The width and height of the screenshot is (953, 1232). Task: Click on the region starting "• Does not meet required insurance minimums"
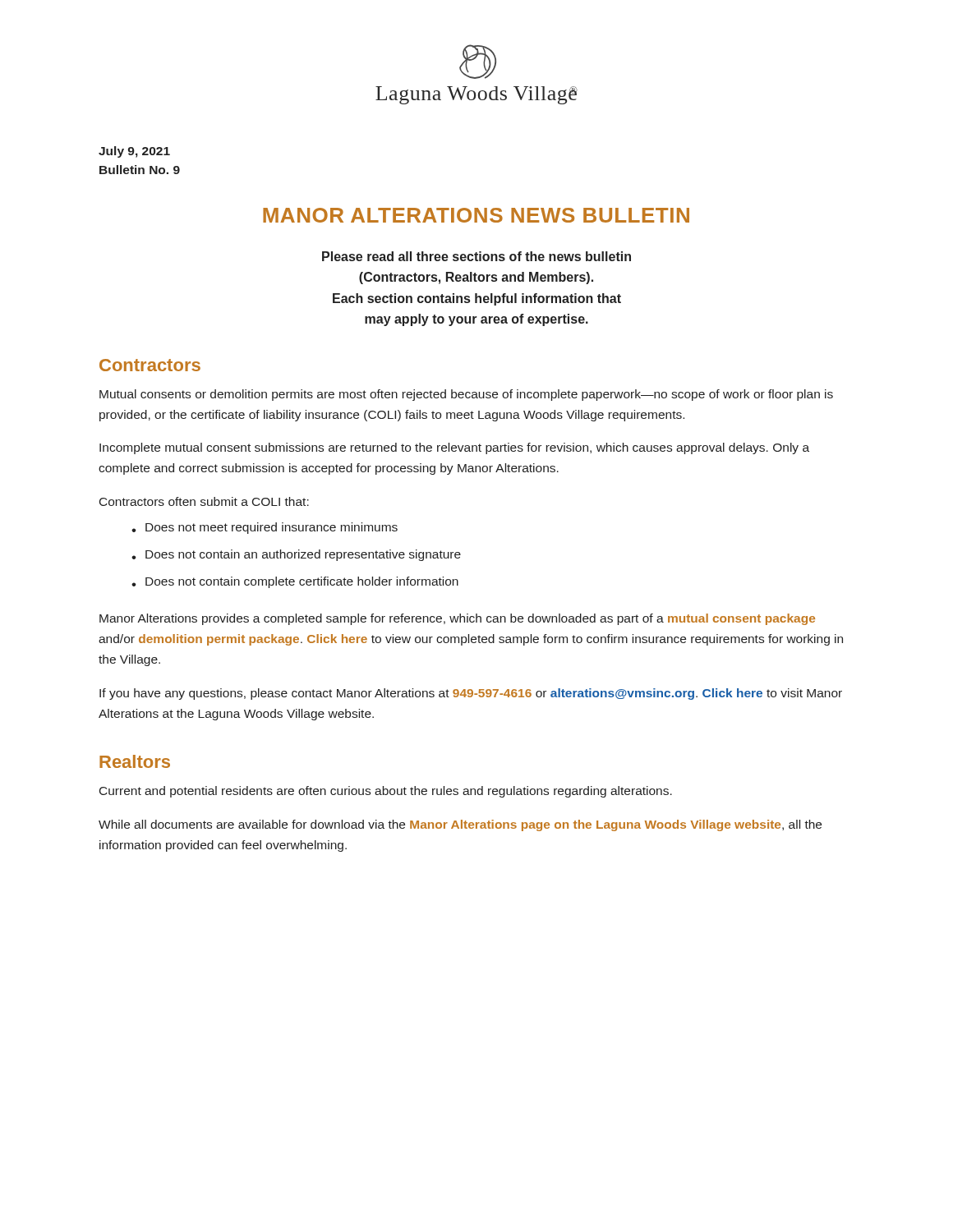(x=265, y=529)
